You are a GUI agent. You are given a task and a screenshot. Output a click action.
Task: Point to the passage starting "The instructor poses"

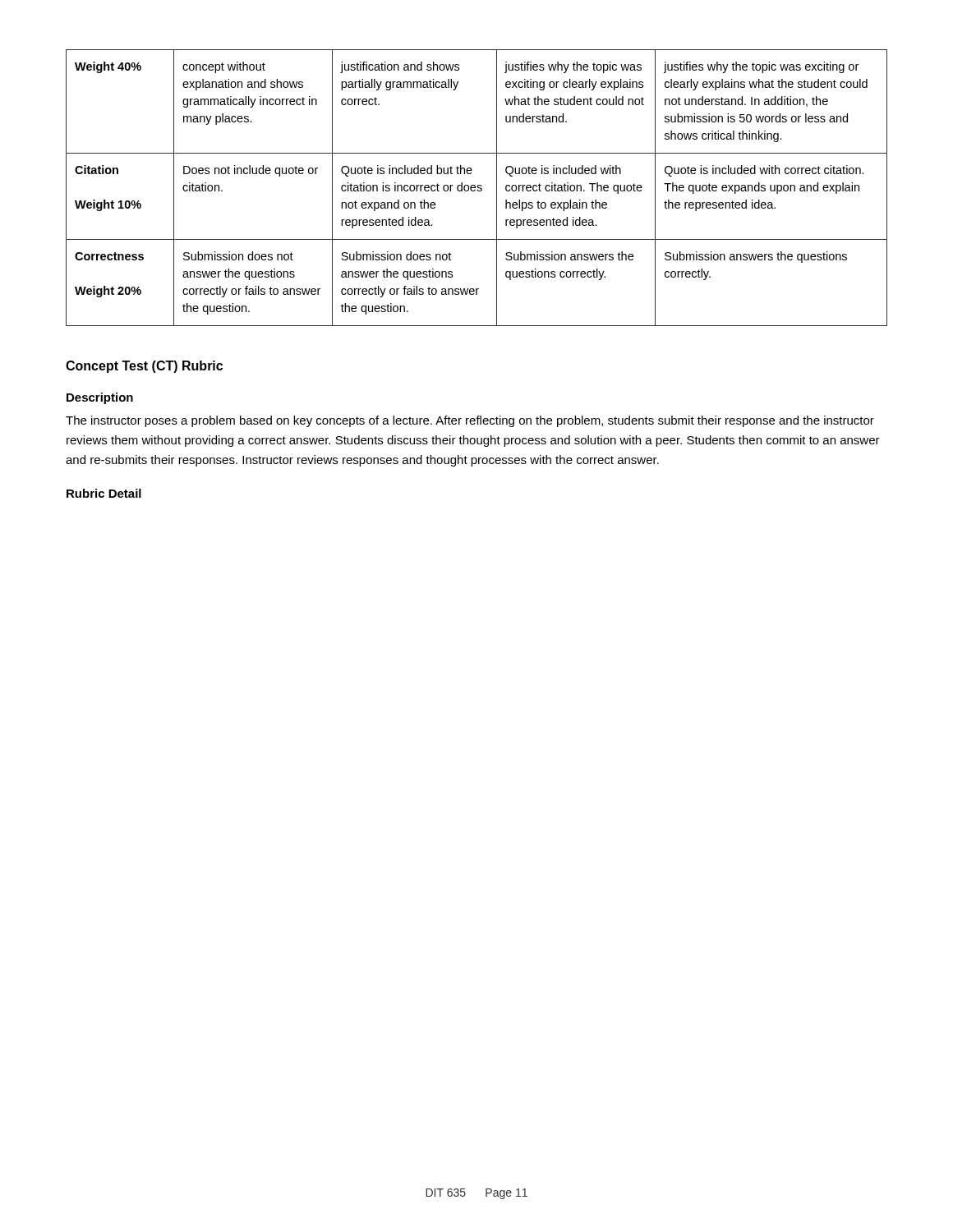pos(473,440)
